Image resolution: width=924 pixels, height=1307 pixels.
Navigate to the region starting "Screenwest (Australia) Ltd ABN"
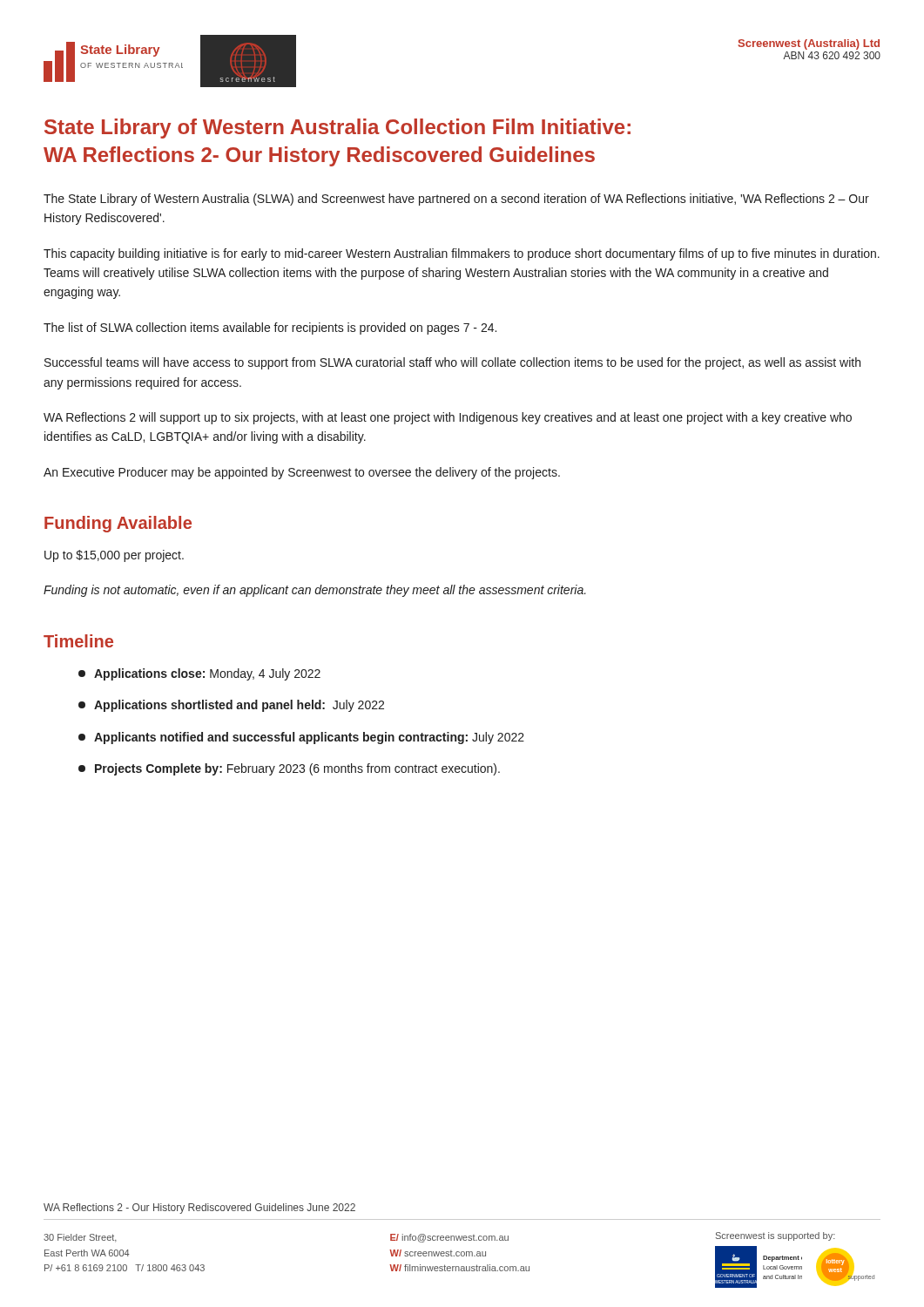click(809, 49)
